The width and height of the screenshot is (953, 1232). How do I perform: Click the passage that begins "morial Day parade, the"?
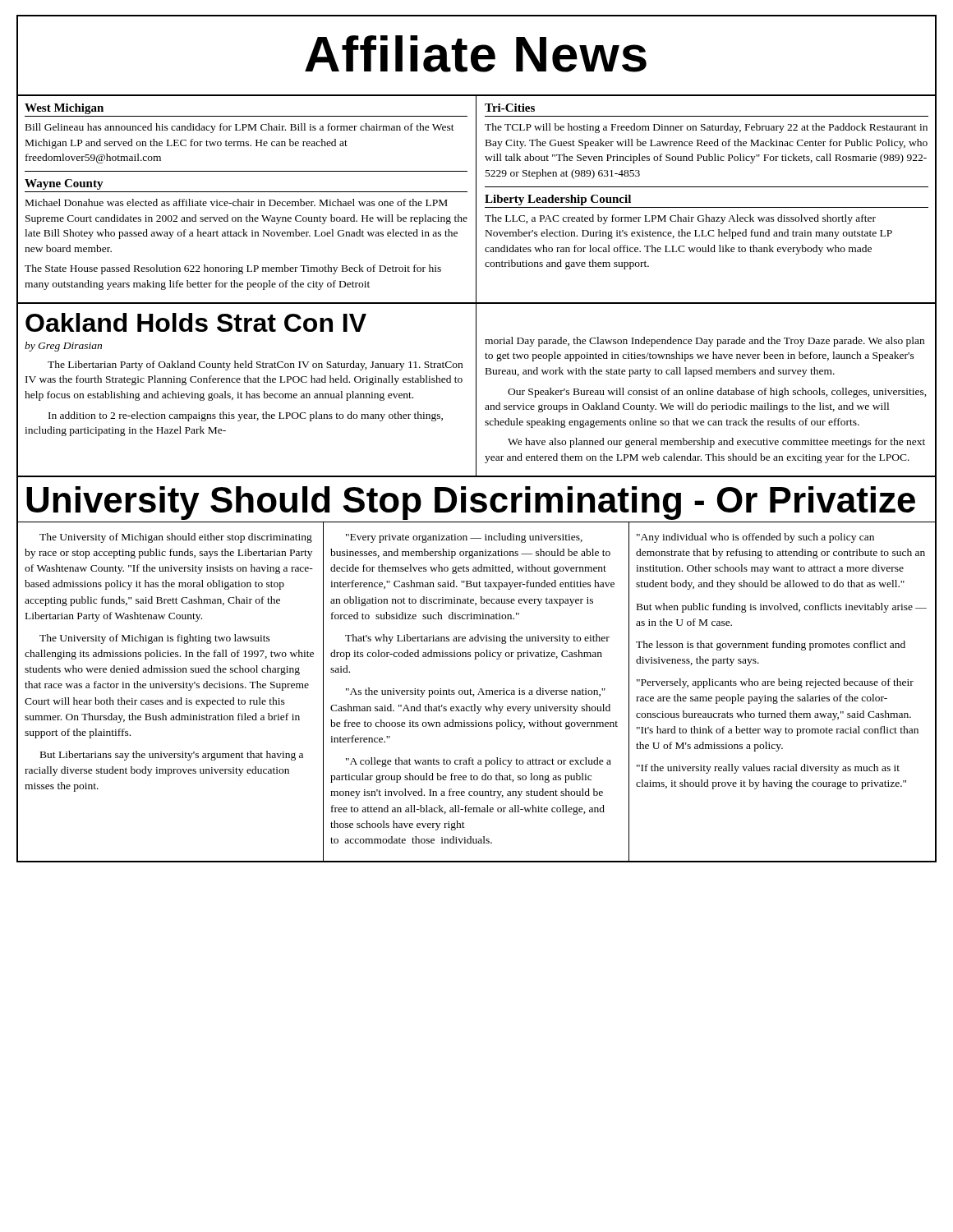[x=705, y=355]
